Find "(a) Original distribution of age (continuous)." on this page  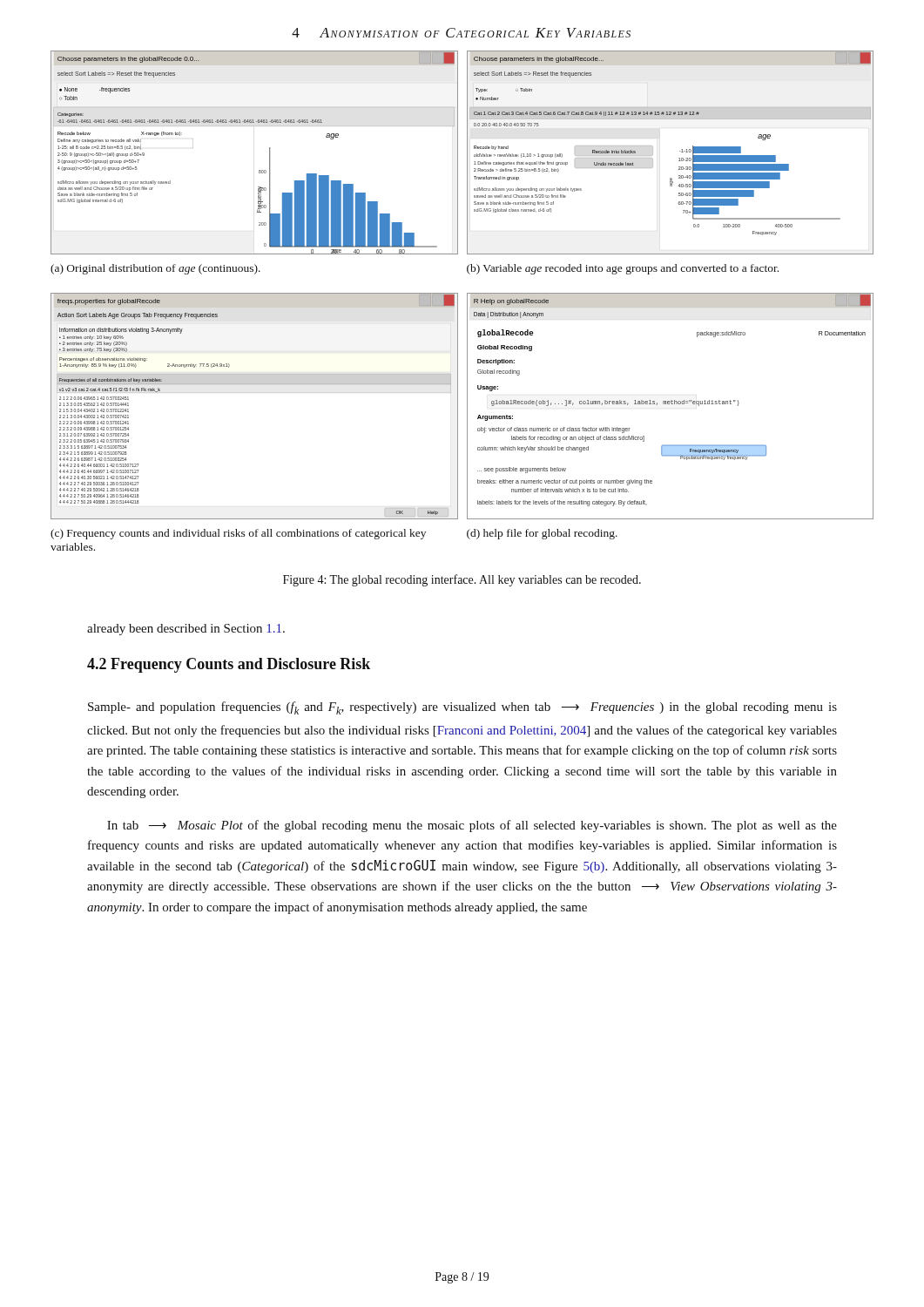point(156,268)
